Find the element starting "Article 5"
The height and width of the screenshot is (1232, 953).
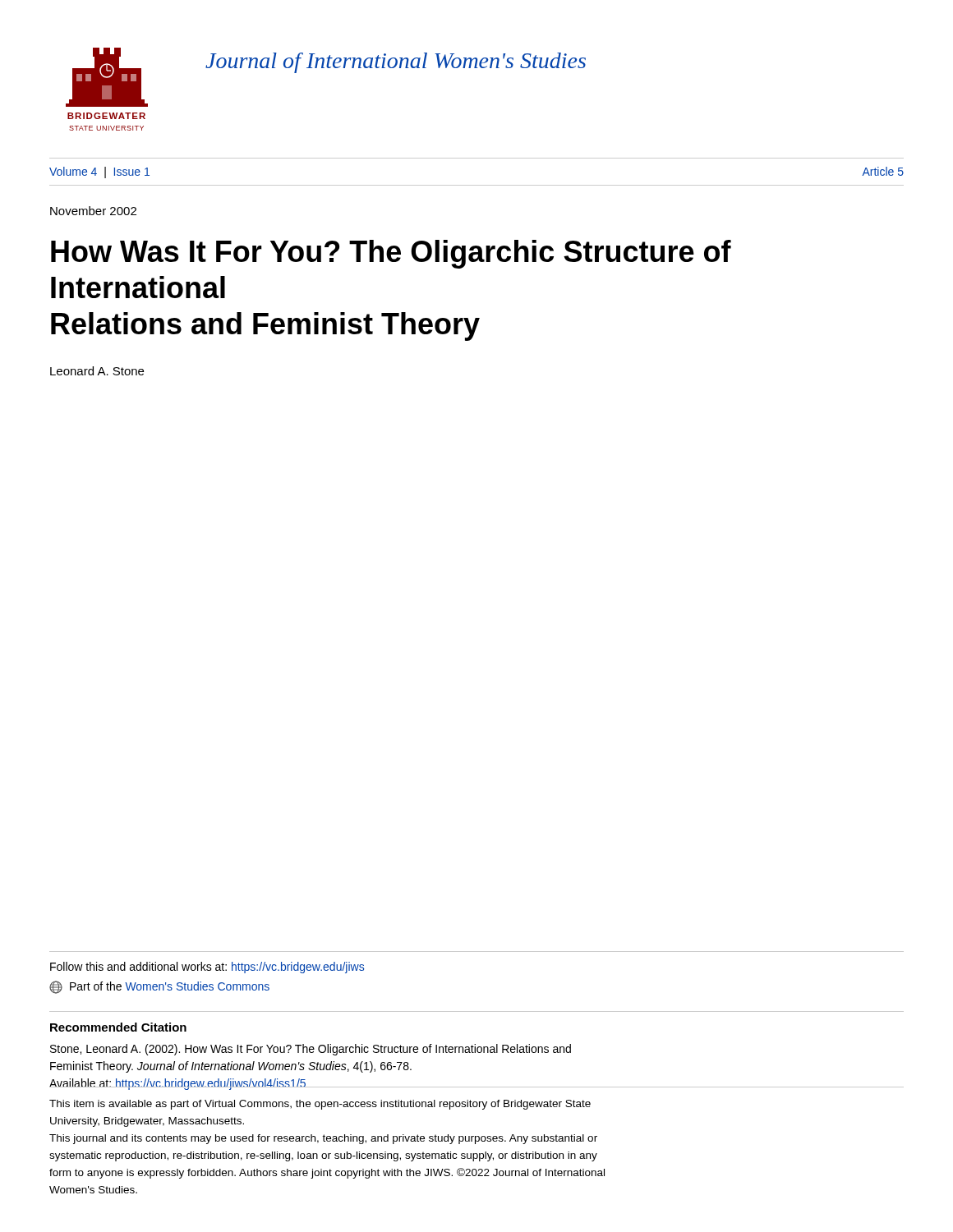tap(883, 172)
